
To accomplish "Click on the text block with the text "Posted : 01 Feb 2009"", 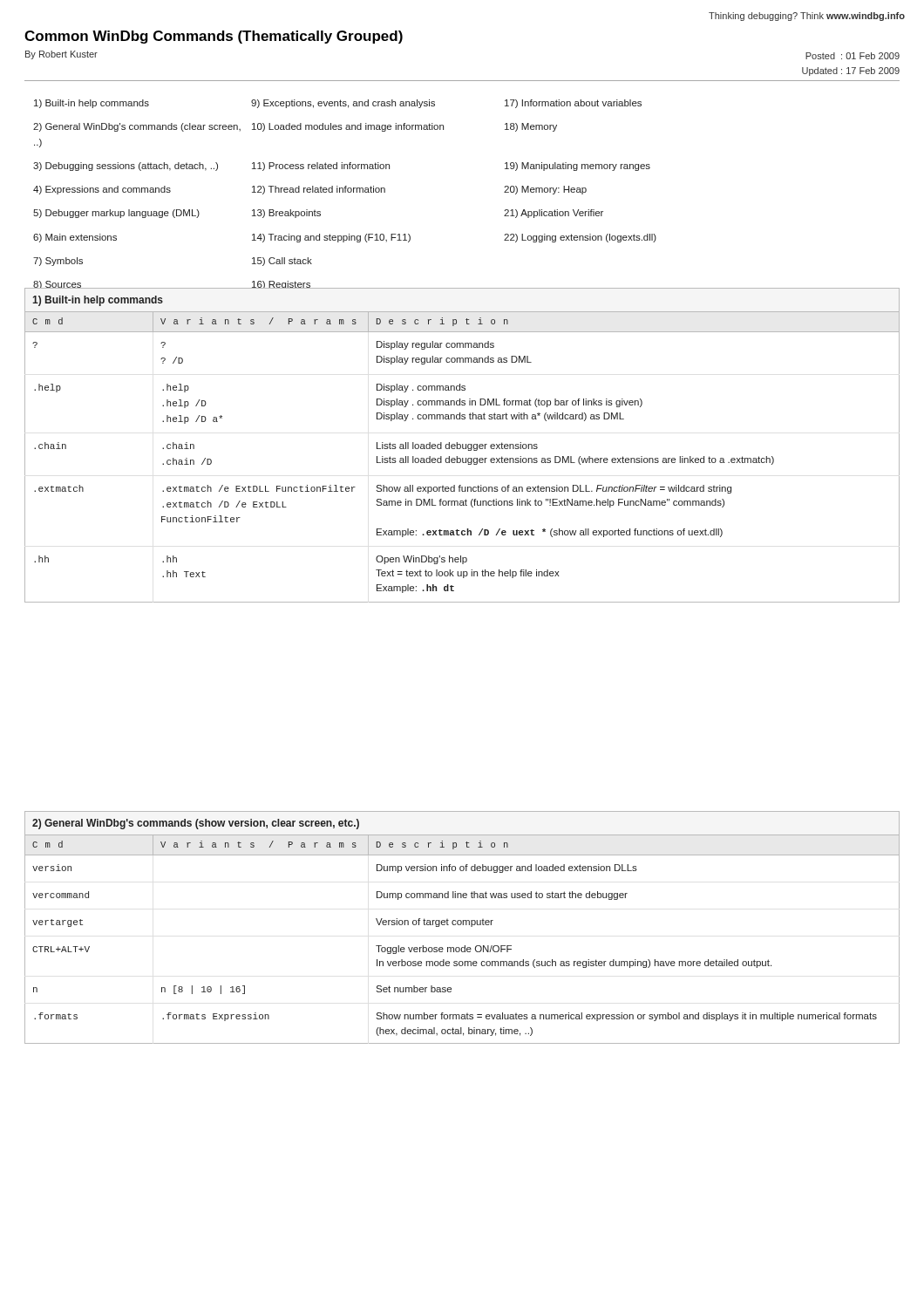I will [x=851, y=63].
